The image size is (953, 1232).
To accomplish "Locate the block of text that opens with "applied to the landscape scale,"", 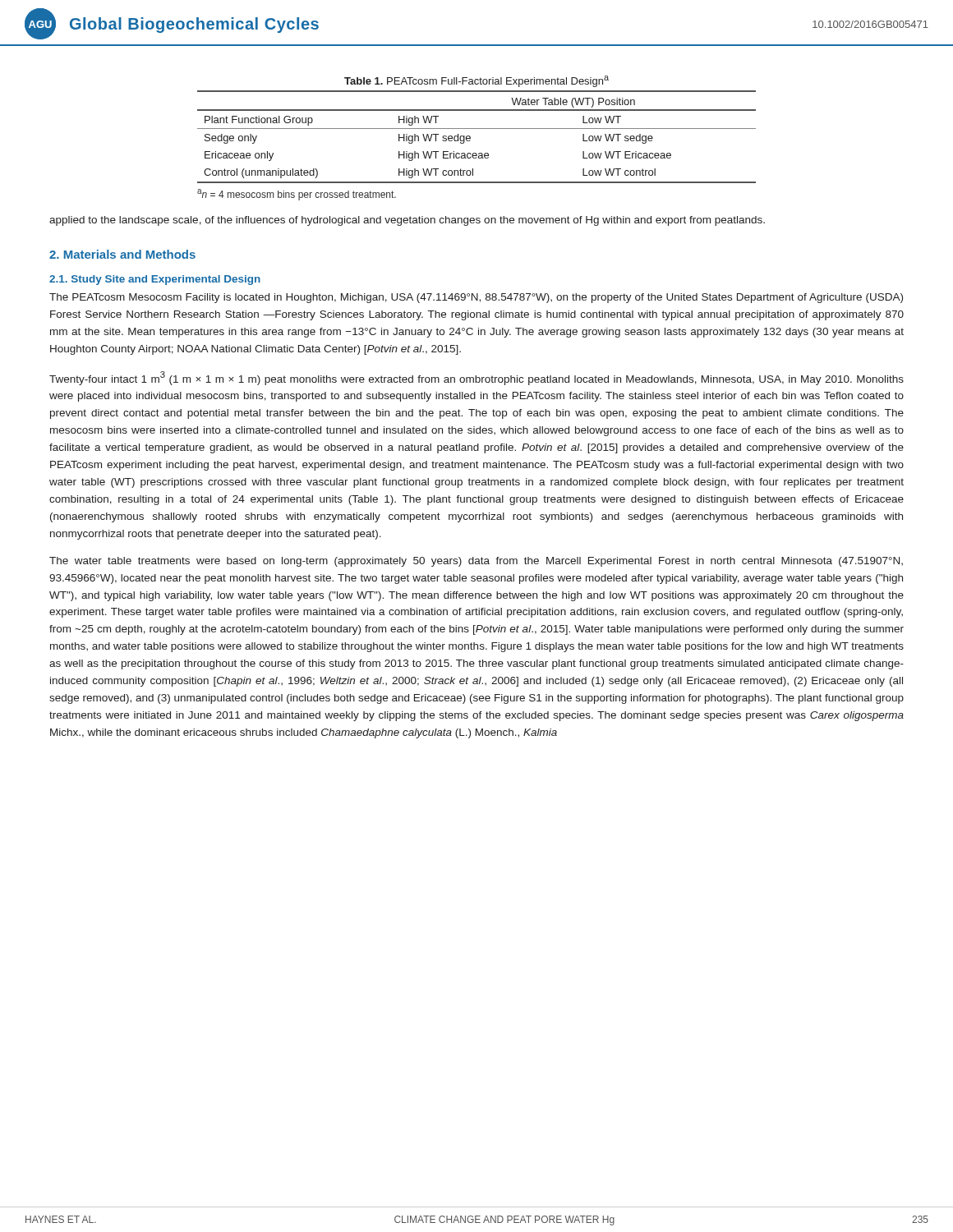I will pos(408,220).
